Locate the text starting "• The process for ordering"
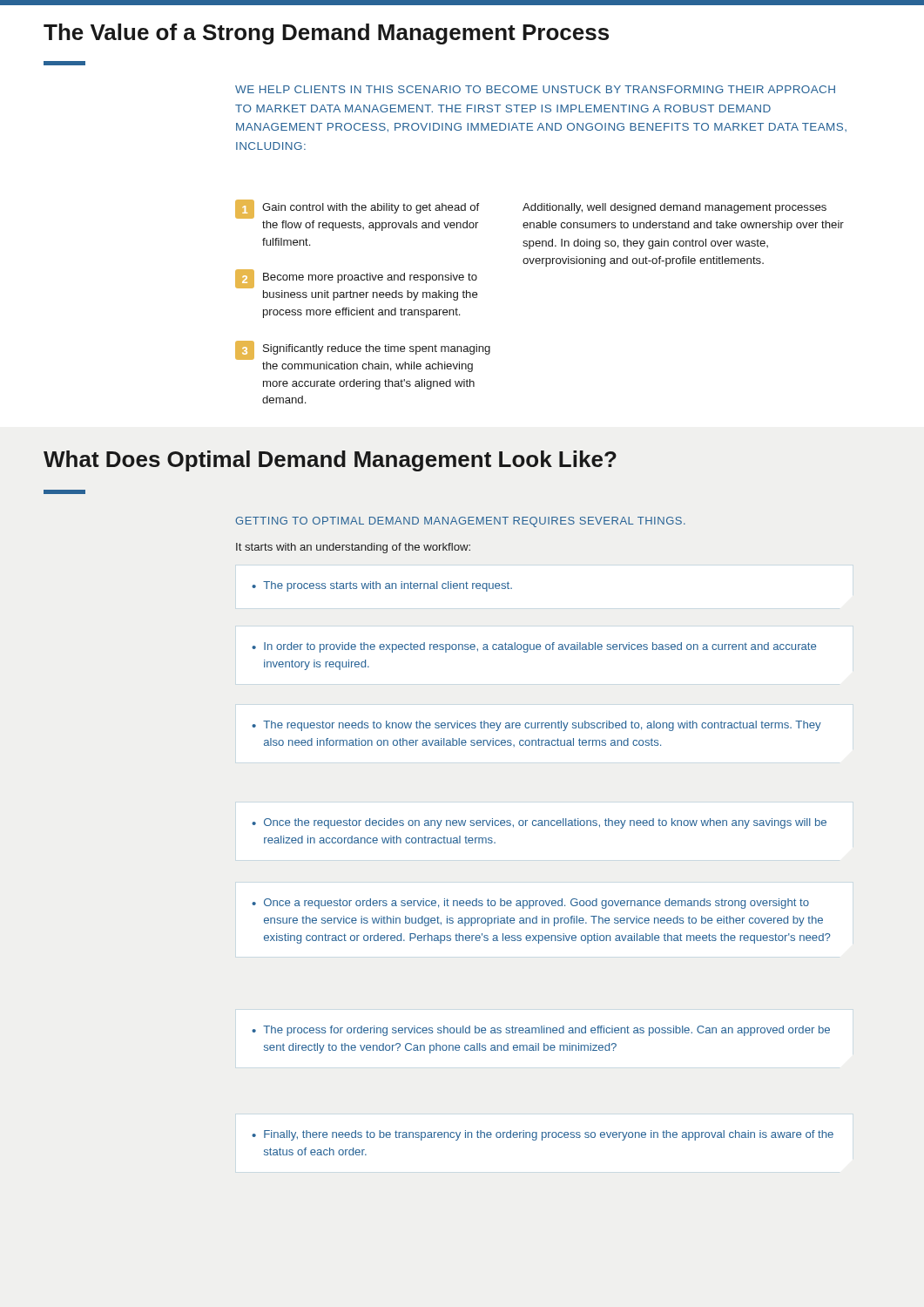924x1307 pixels. click(x=553, y=1045)
